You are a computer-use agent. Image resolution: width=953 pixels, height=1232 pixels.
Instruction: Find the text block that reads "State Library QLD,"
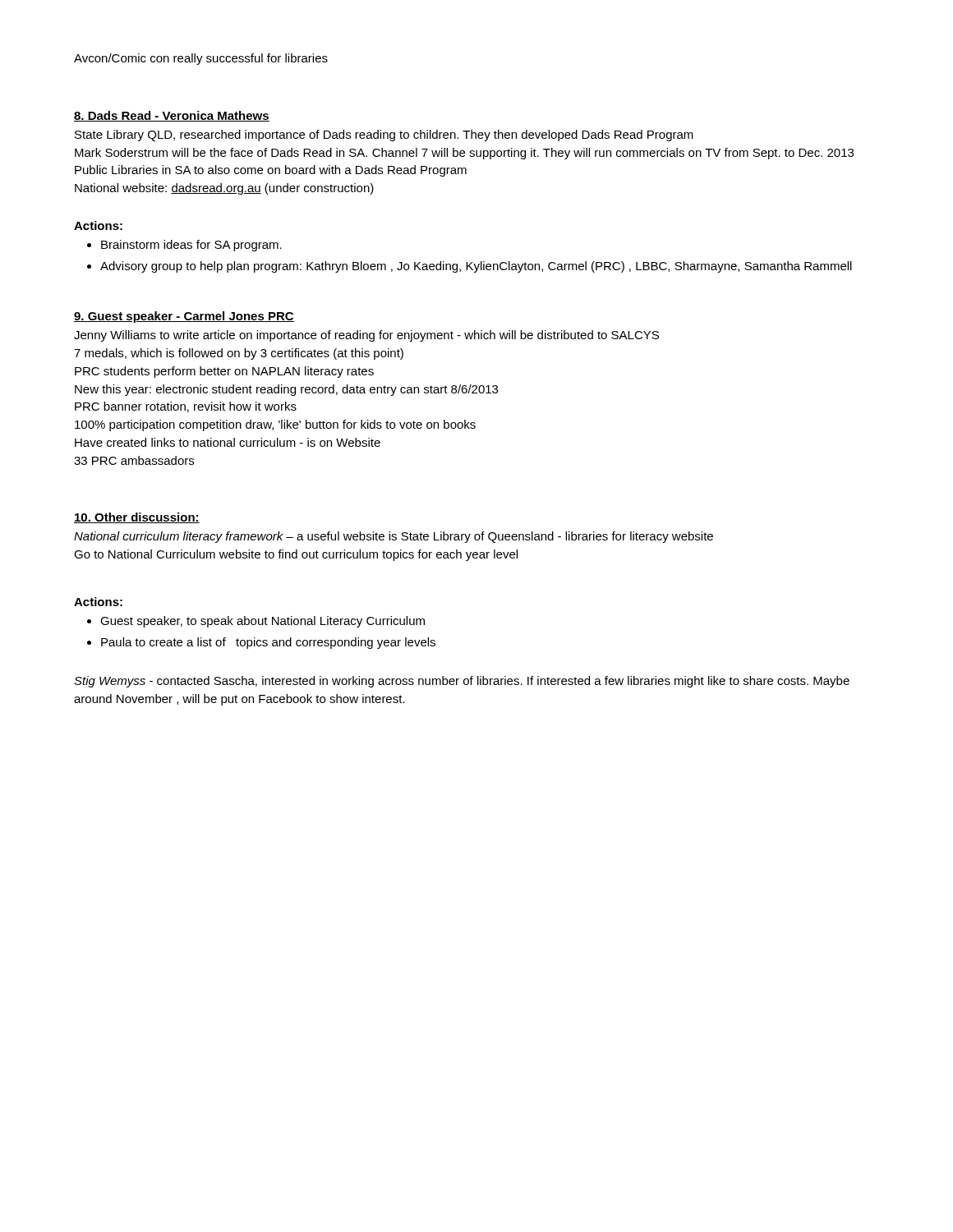(464, 161)
